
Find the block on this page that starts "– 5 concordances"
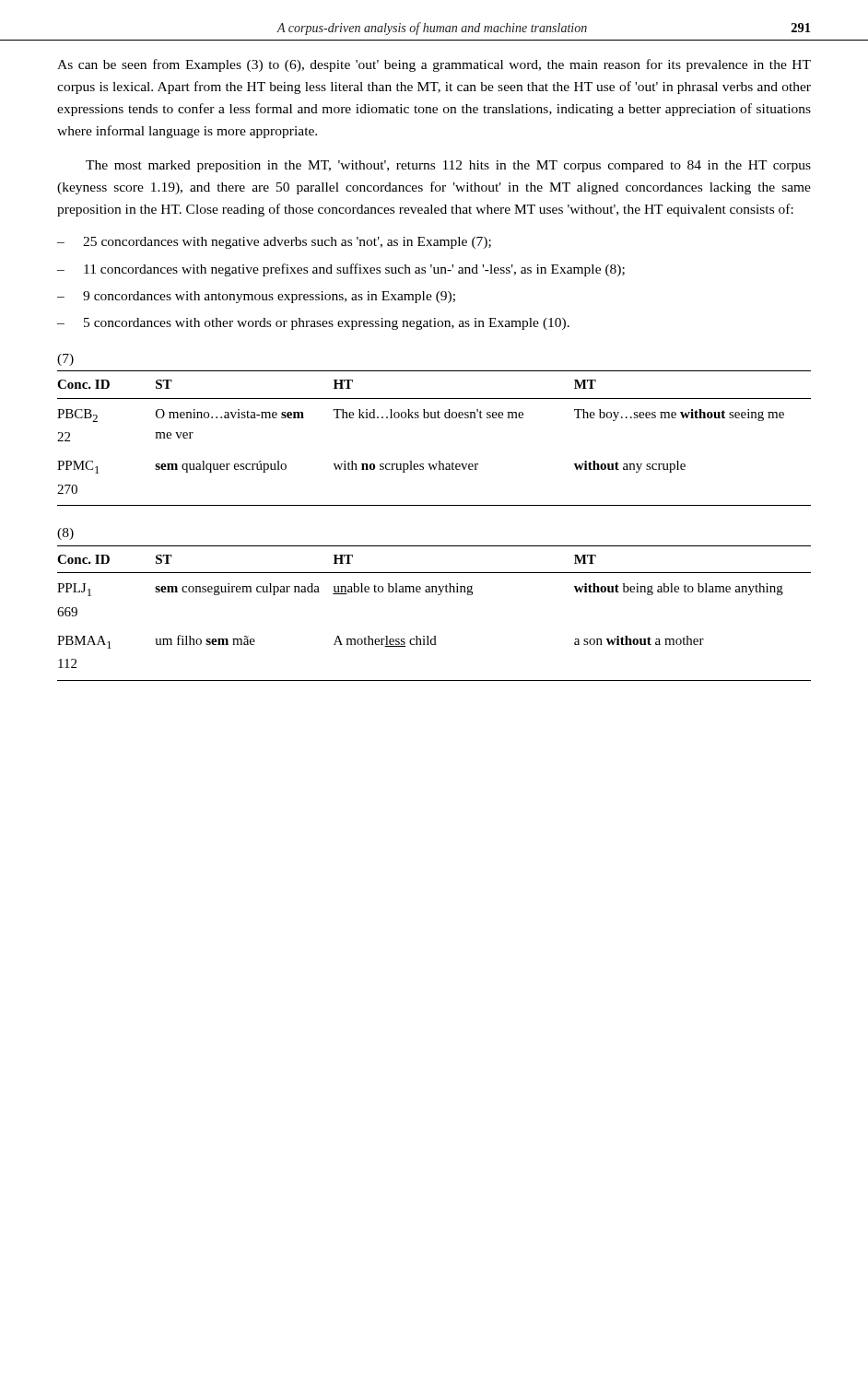point(434,323)
